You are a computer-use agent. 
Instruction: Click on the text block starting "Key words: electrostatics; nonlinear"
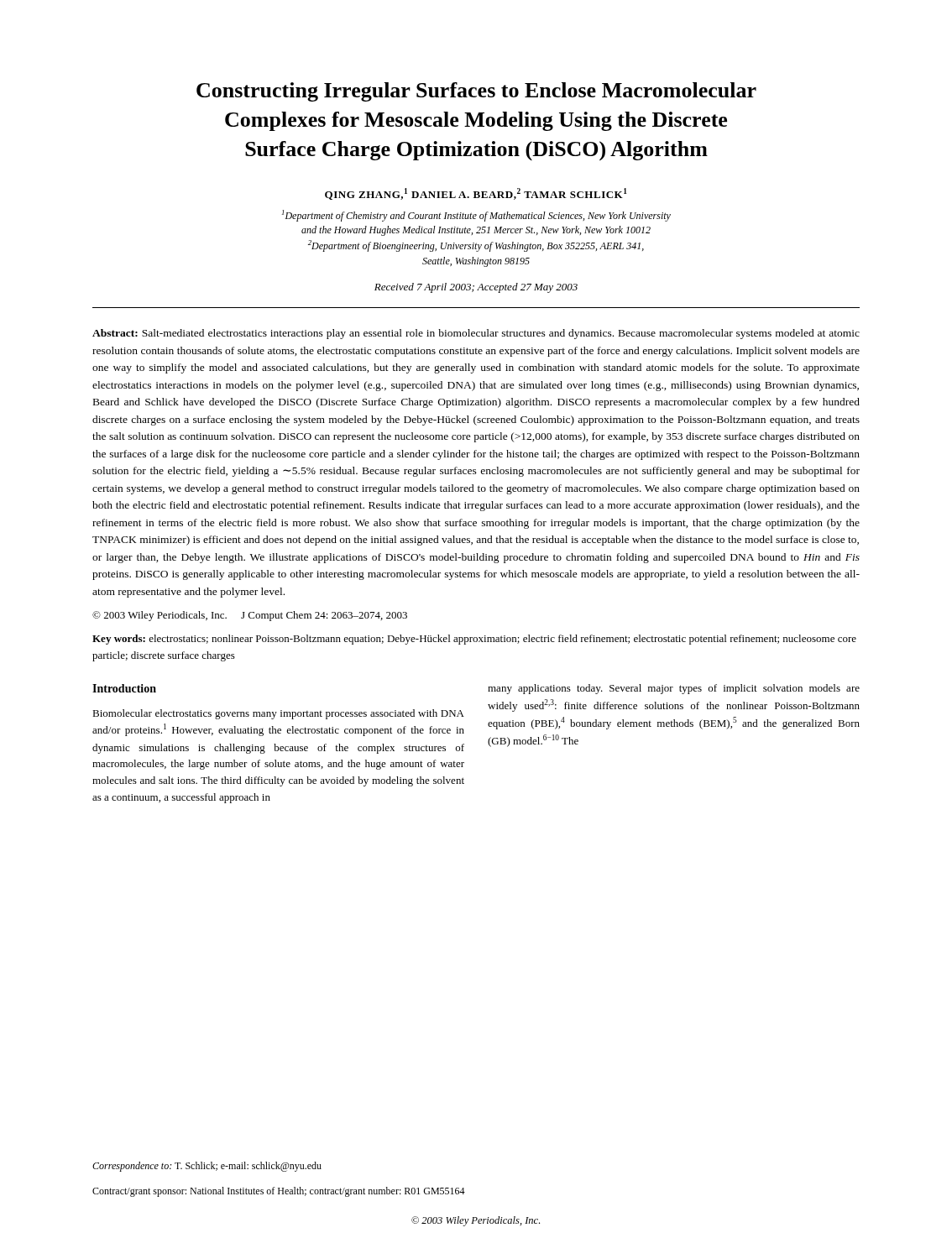pos(474,647)
